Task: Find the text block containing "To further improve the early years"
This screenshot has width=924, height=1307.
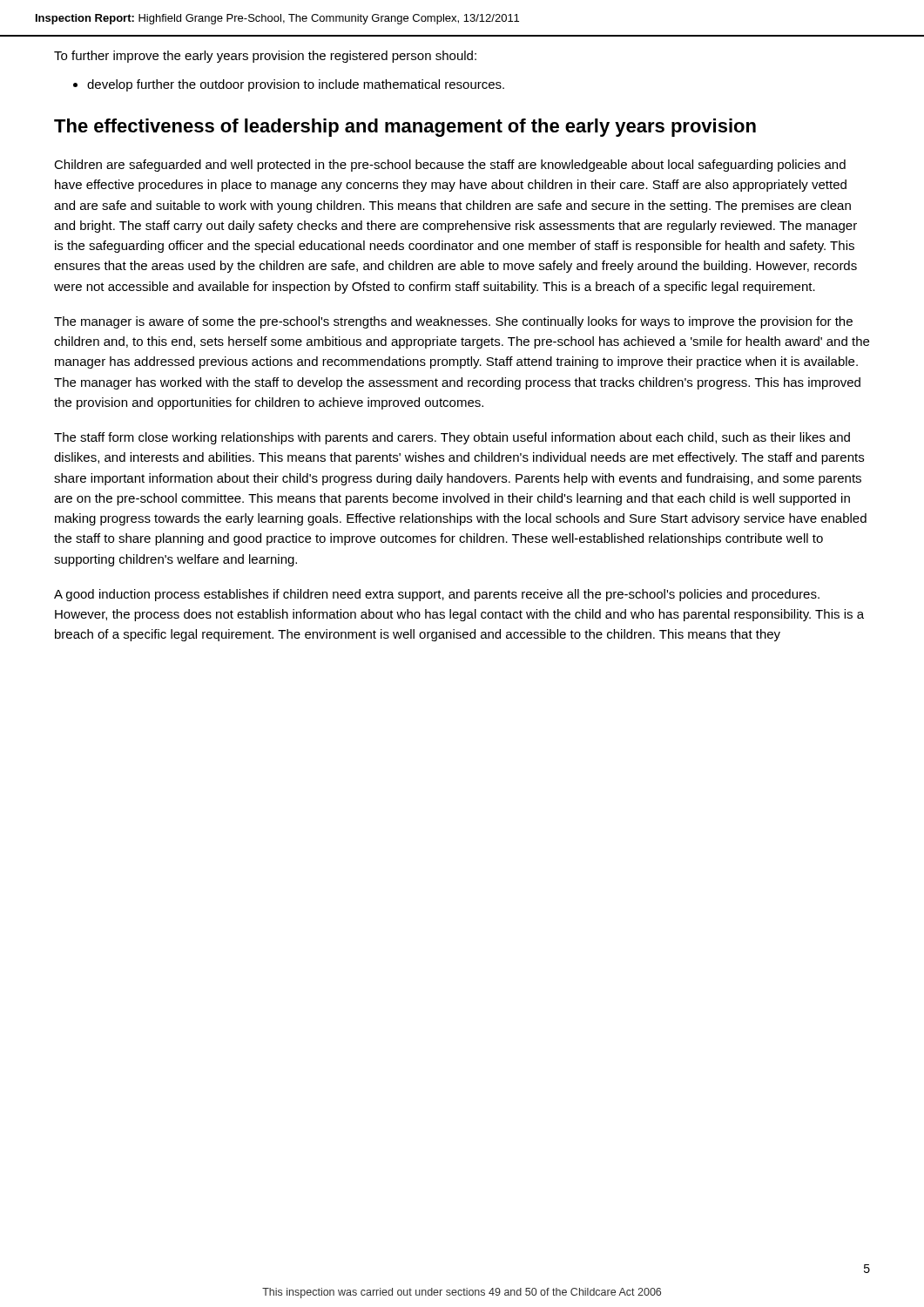Action: pos(266,55)
